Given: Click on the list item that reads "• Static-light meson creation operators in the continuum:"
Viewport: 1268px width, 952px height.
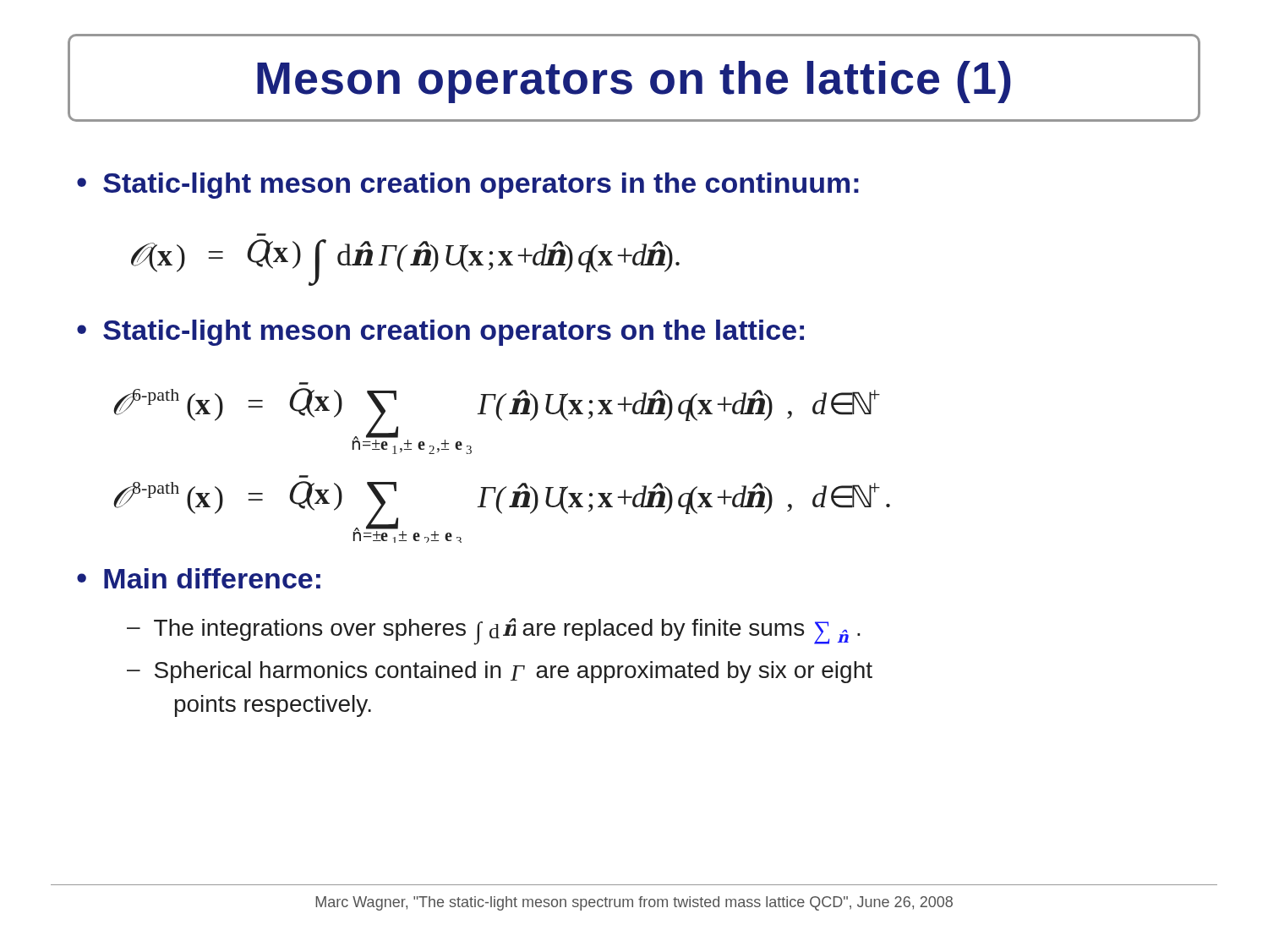Looking at the screenshot, I should tap(469, 183).
